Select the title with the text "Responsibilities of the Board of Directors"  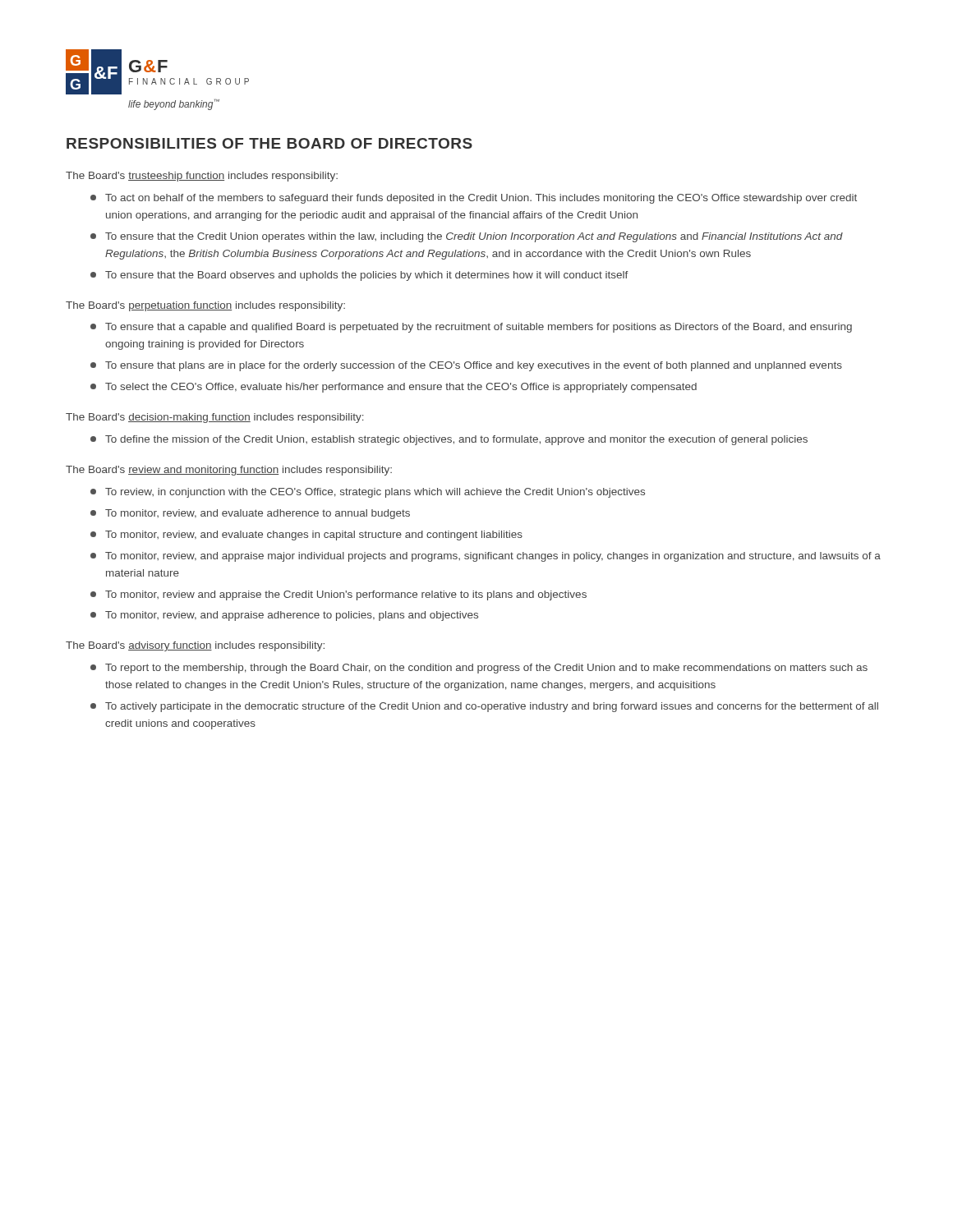[x=269, y=143]
